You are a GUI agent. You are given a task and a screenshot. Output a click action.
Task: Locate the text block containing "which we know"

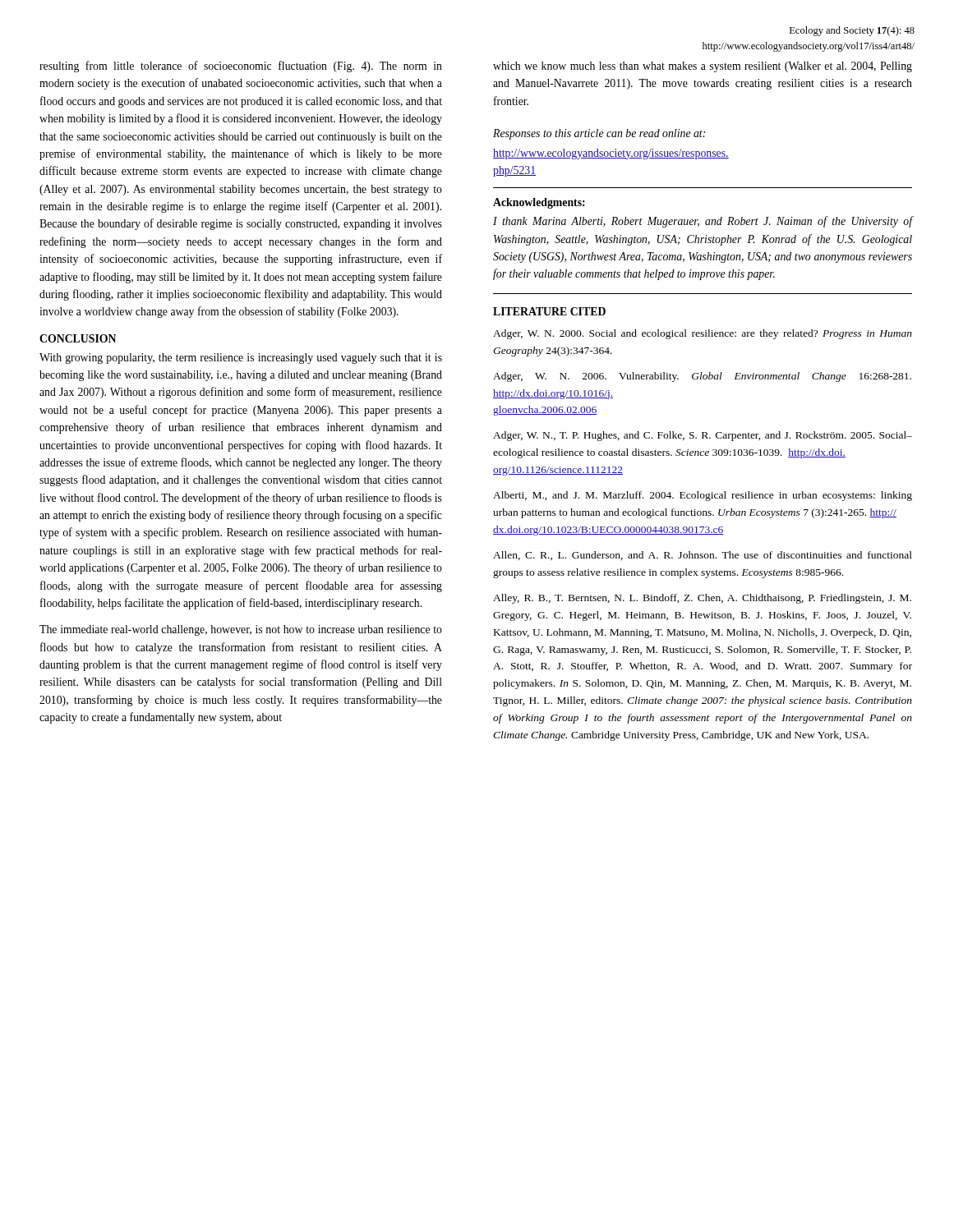click(x=703, y=84)
